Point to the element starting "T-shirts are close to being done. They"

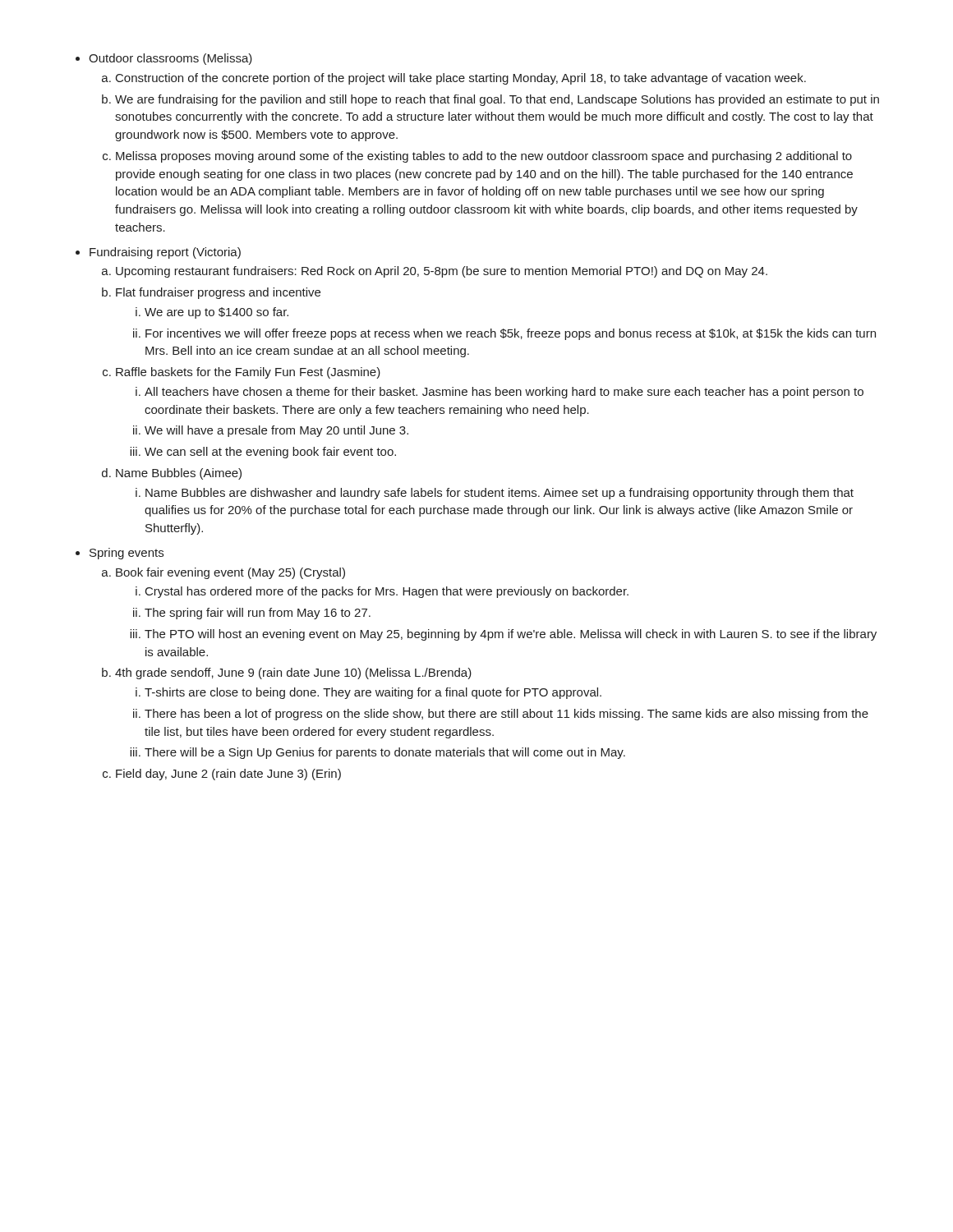pos(373,692)
